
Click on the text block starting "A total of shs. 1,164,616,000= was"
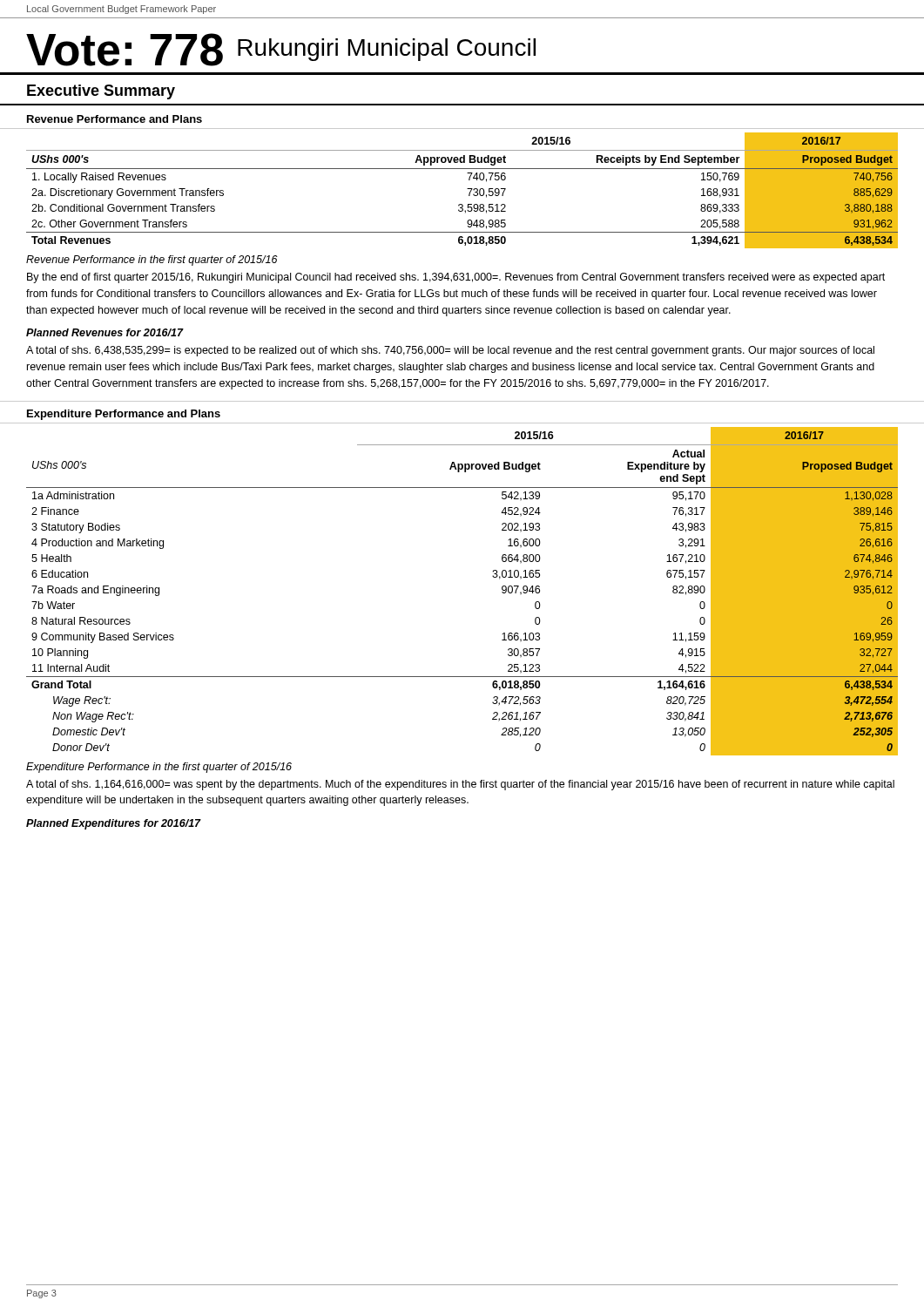point(460,792)
